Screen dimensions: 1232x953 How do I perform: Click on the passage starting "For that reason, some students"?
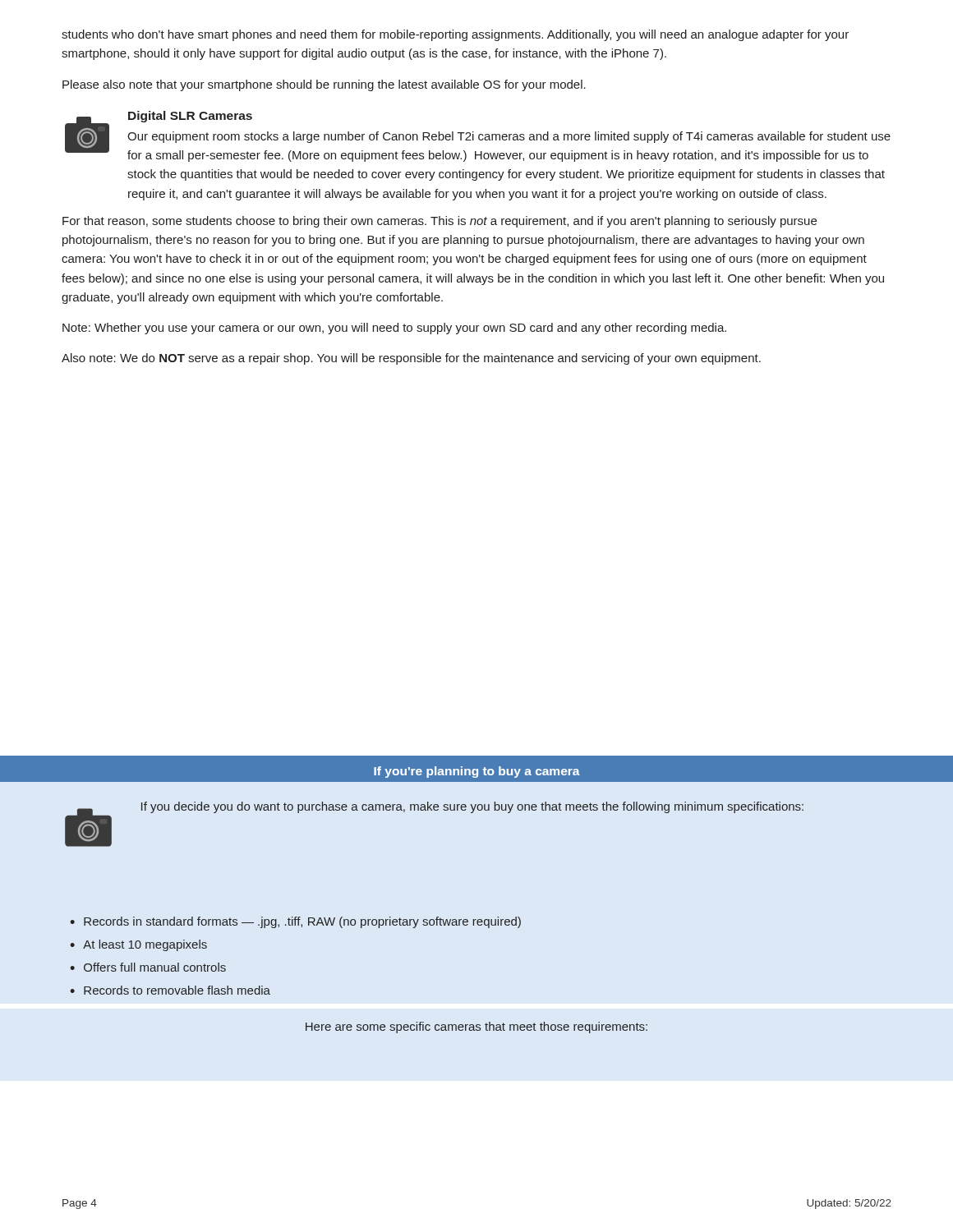(473, 259)
